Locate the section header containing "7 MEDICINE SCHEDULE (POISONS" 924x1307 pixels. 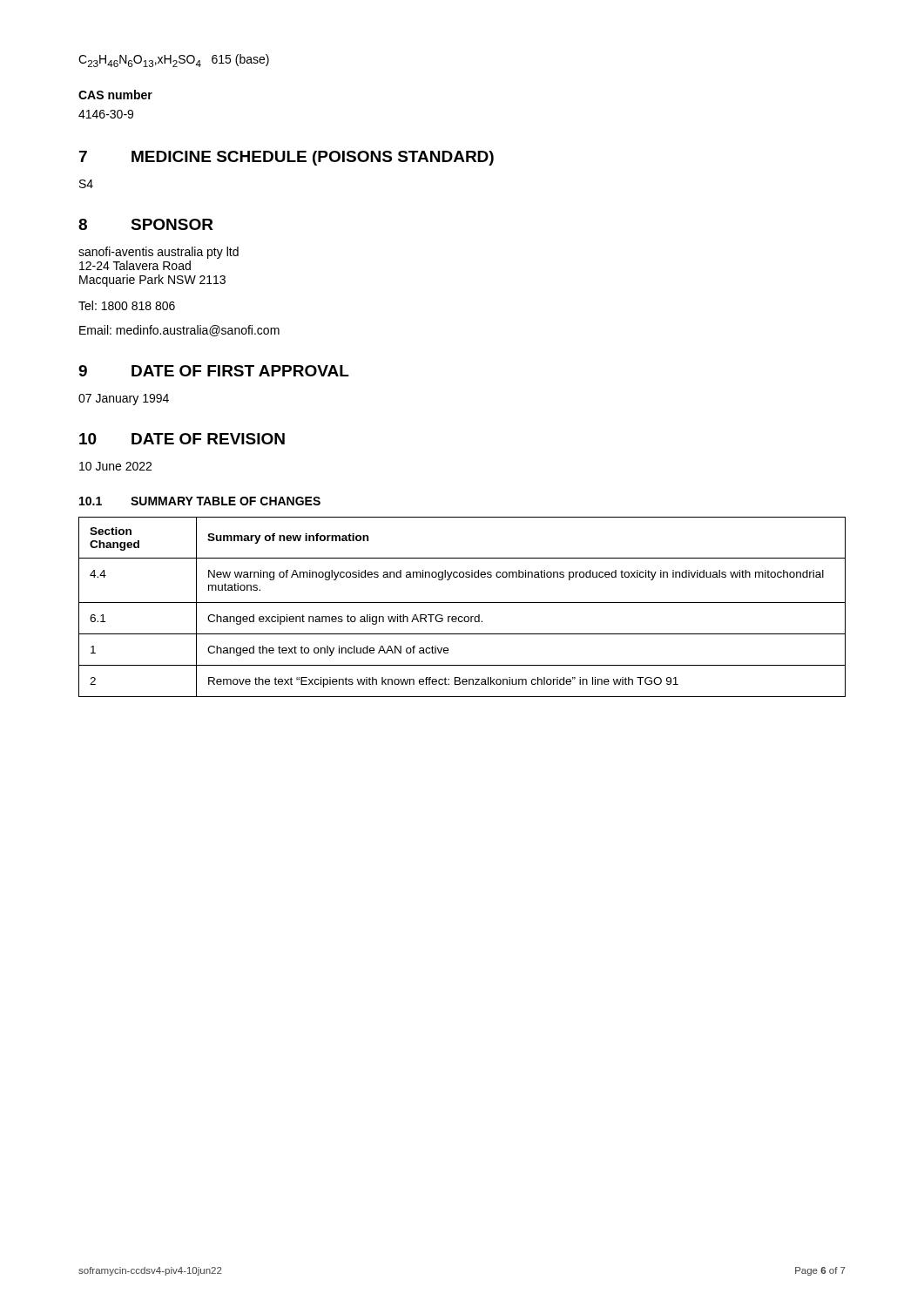pyautogui.click(x=286, y=157)
